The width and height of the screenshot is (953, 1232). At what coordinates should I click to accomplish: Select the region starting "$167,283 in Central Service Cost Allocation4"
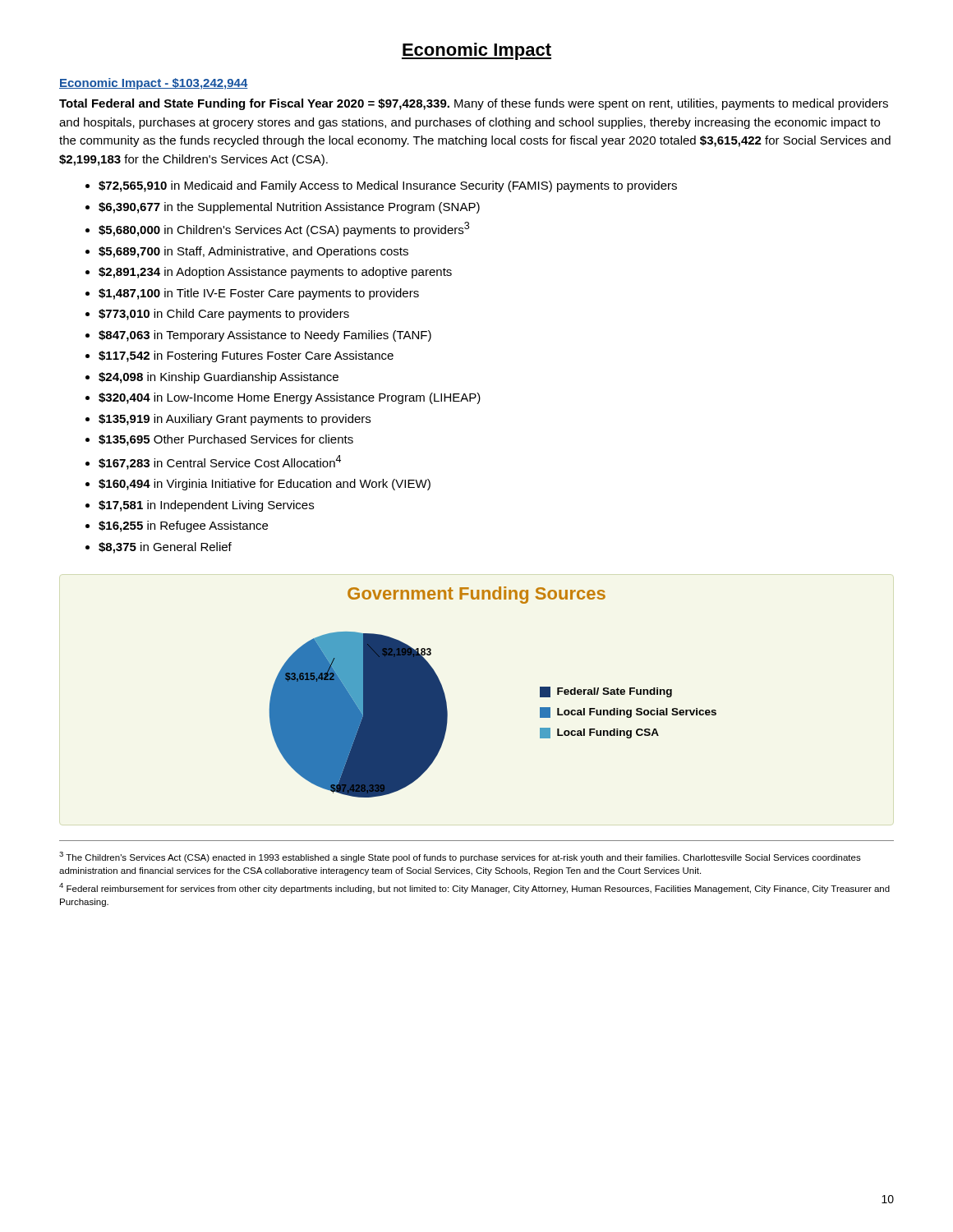[220, 461]
